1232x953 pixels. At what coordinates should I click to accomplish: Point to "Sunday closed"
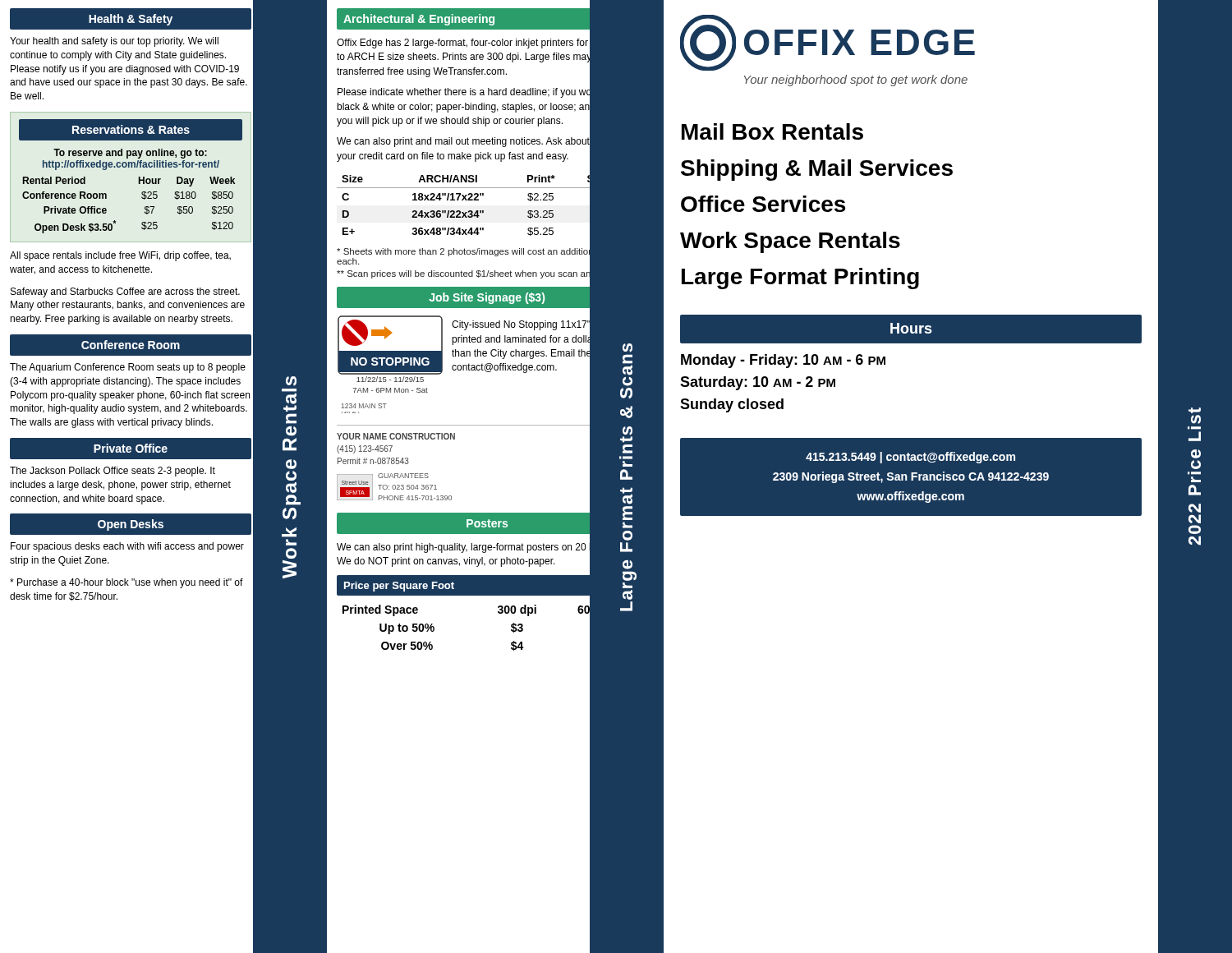732,404
